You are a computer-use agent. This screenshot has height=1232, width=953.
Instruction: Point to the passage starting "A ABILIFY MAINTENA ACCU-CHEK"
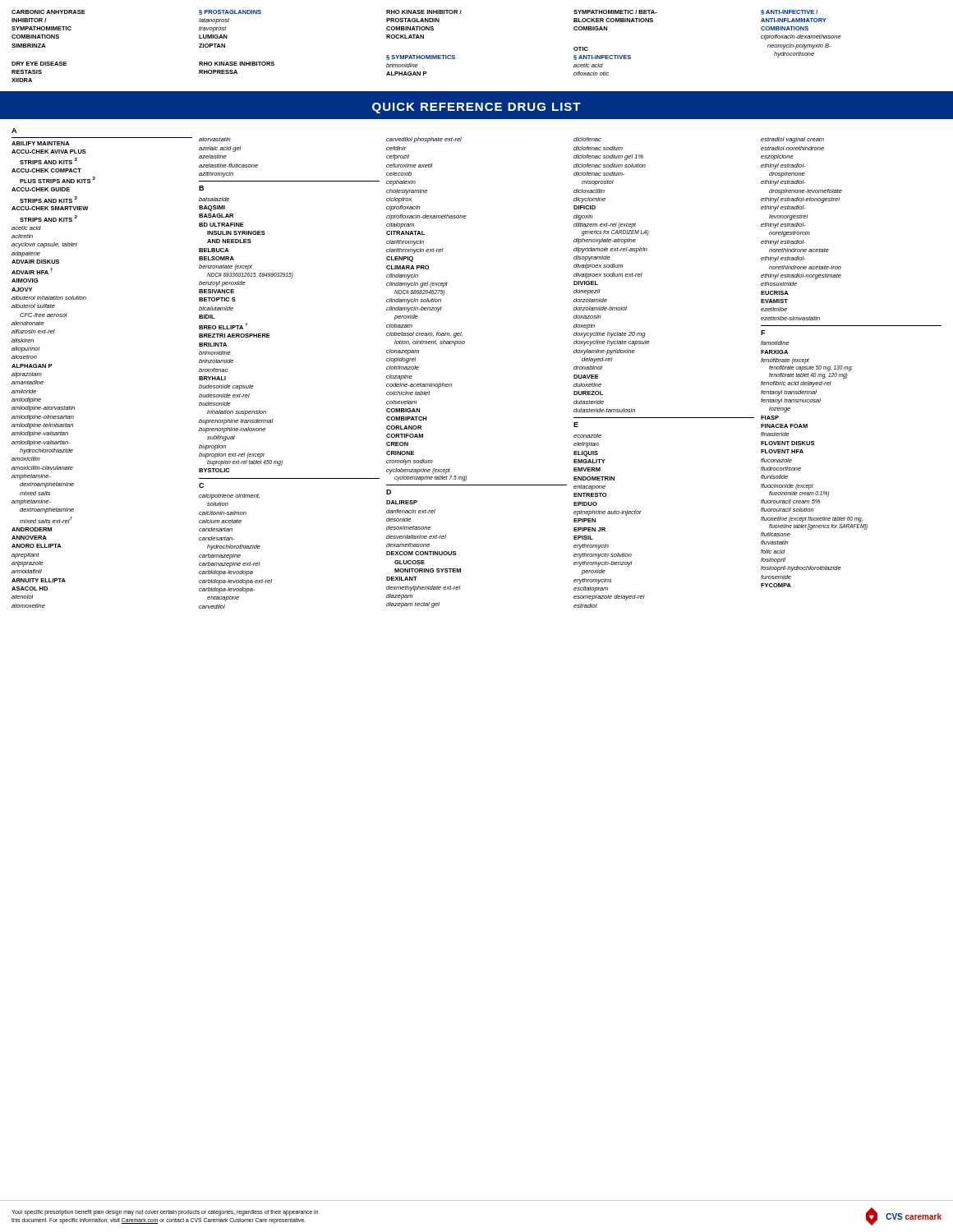point(14,131)
